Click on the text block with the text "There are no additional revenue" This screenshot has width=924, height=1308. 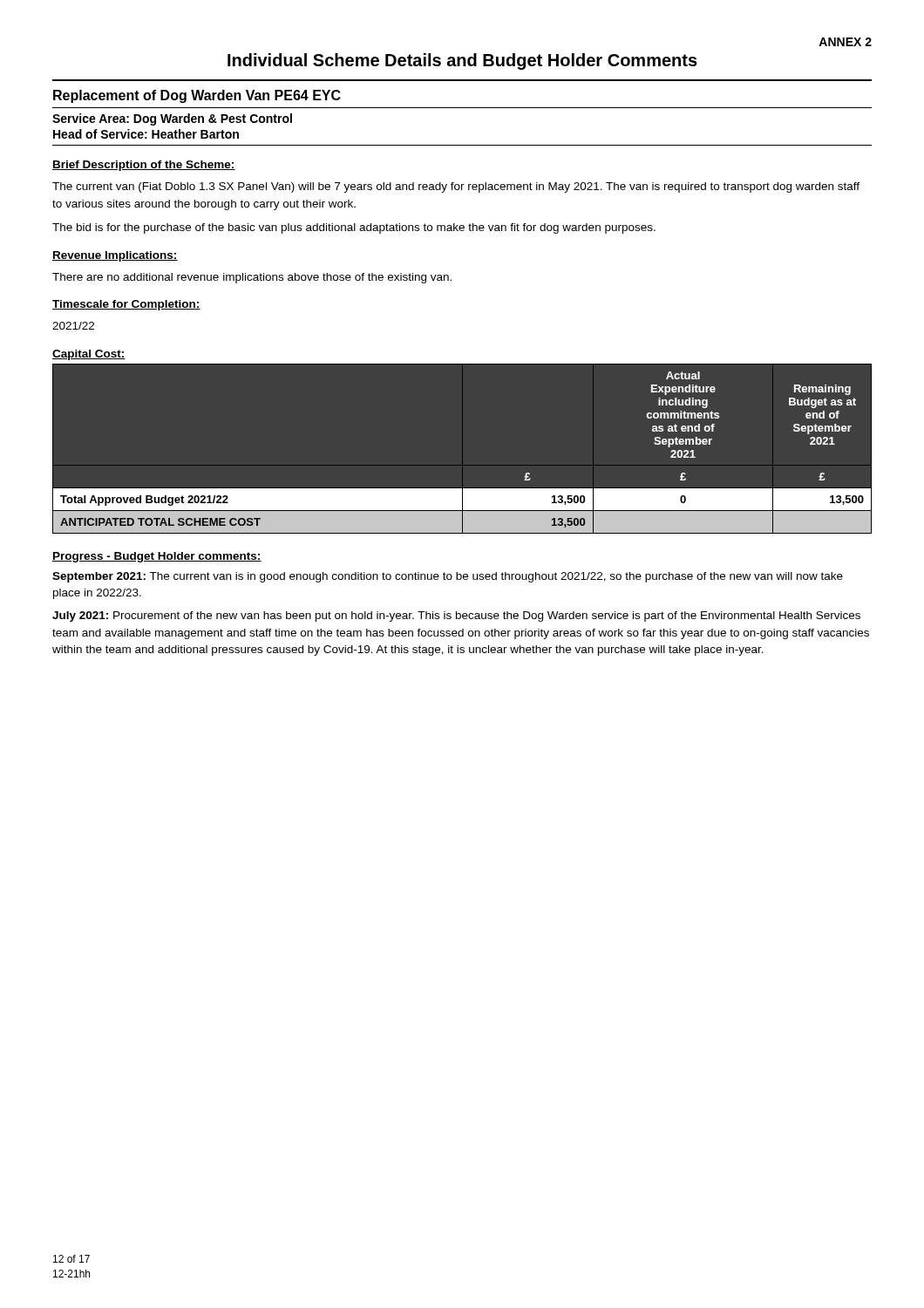252,277
